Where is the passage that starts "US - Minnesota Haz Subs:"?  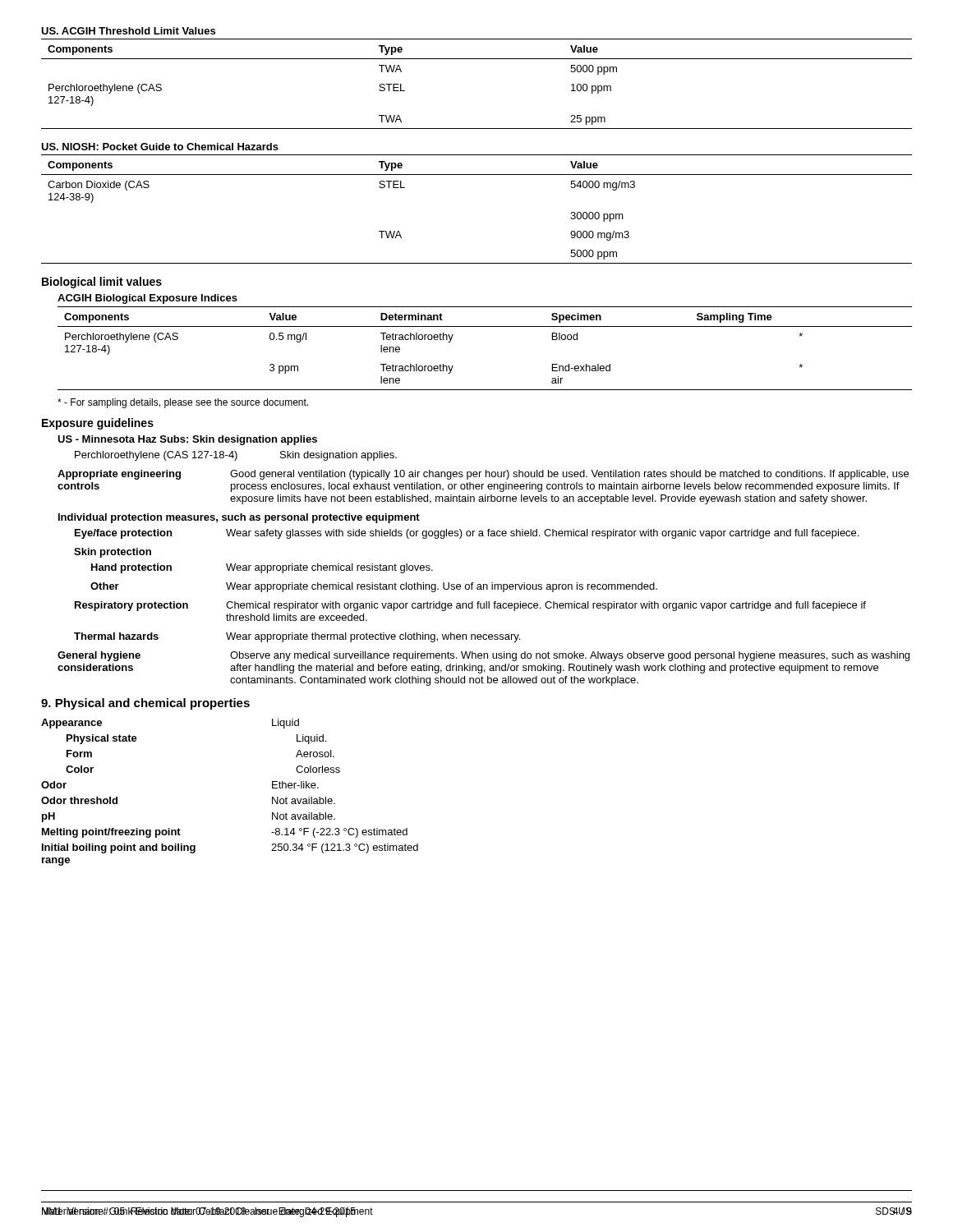coord(187,439)
